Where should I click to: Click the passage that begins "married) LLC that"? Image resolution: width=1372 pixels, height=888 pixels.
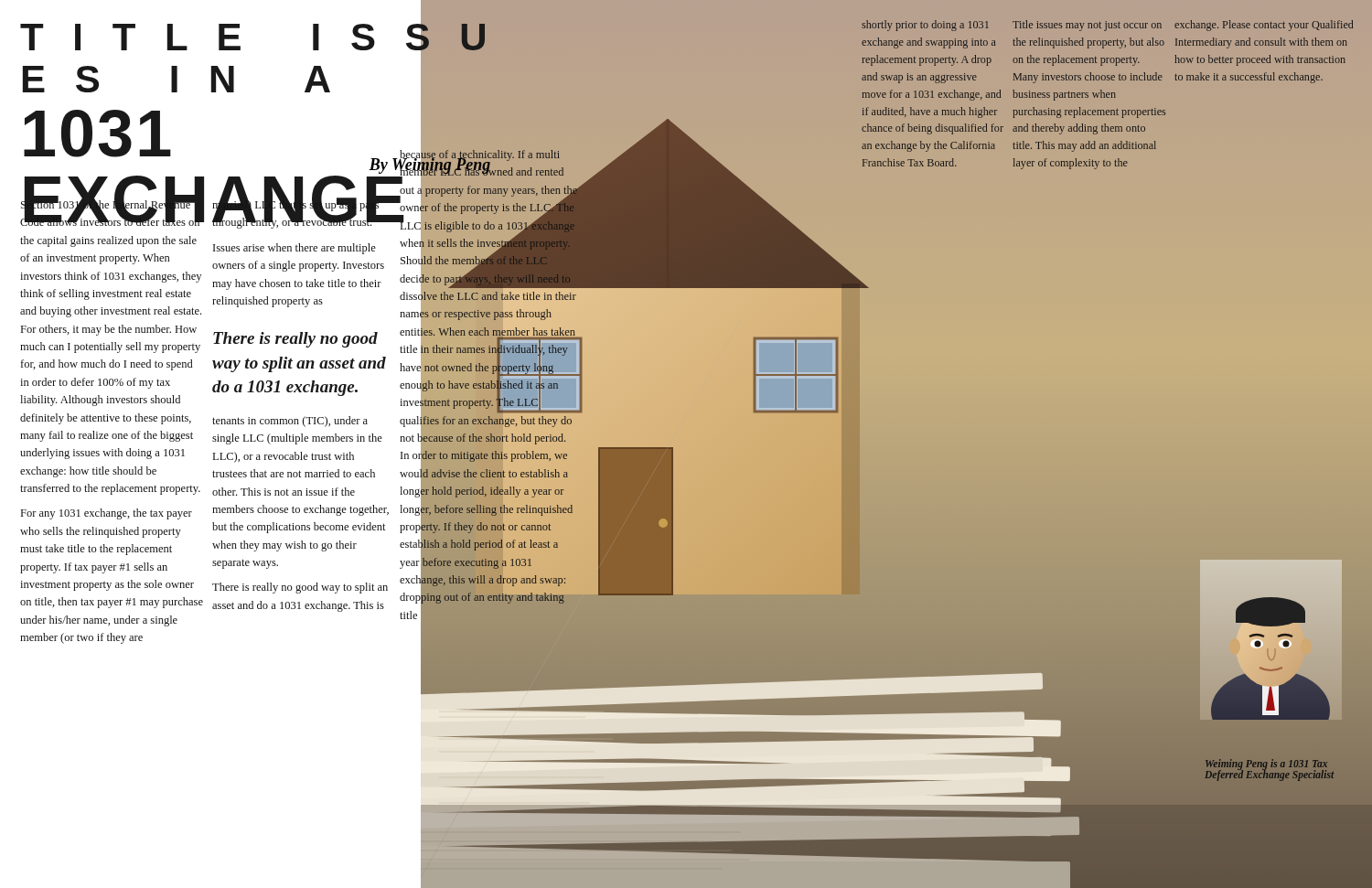(x=301, y=406)
